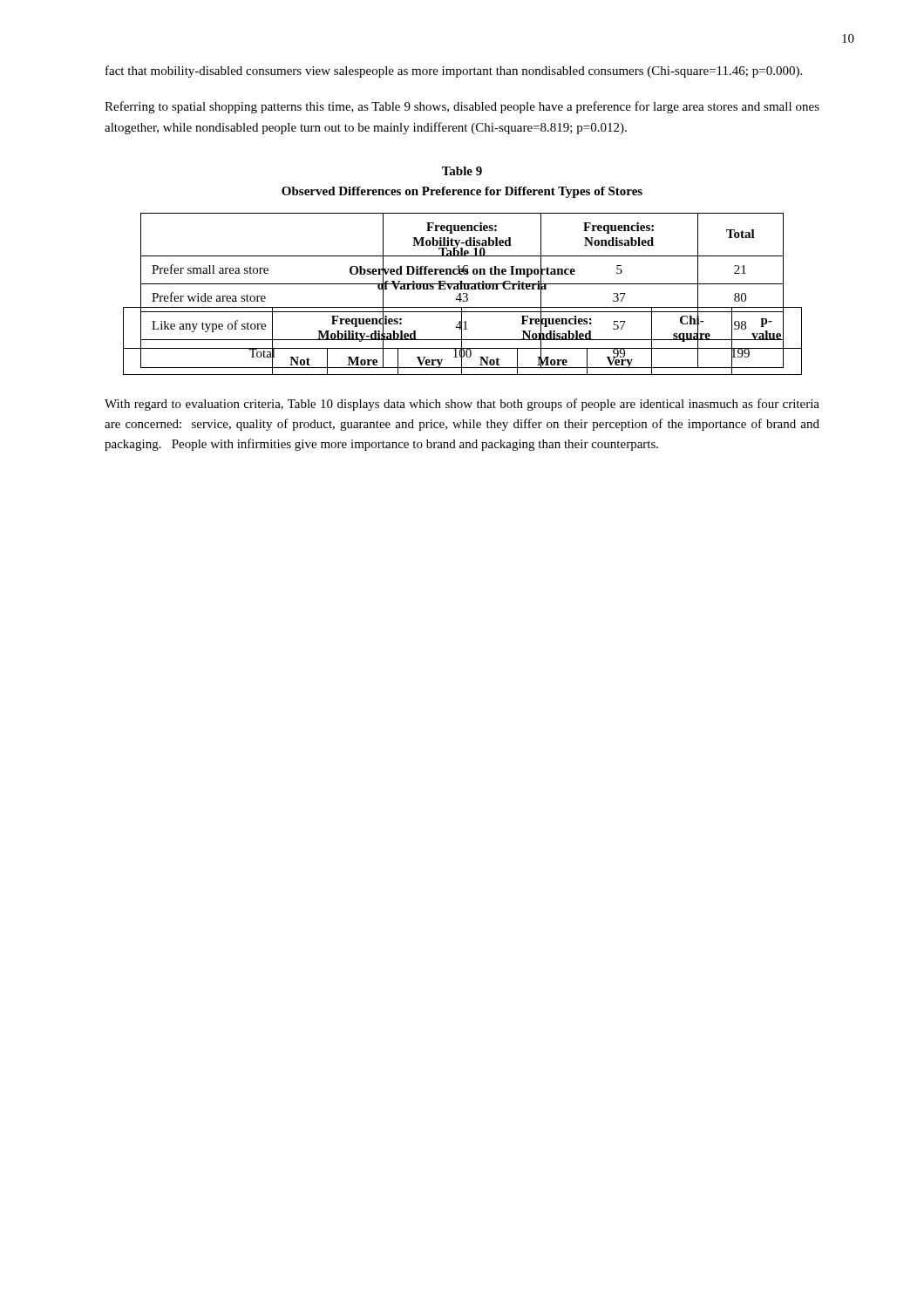Find the block on this page that starts "fact that mobility-disabled consumers view salespeople as more"
Image resolution: width=924 pixels, height=1308 pixels.
pyautogui.click(x=454, y=71)
